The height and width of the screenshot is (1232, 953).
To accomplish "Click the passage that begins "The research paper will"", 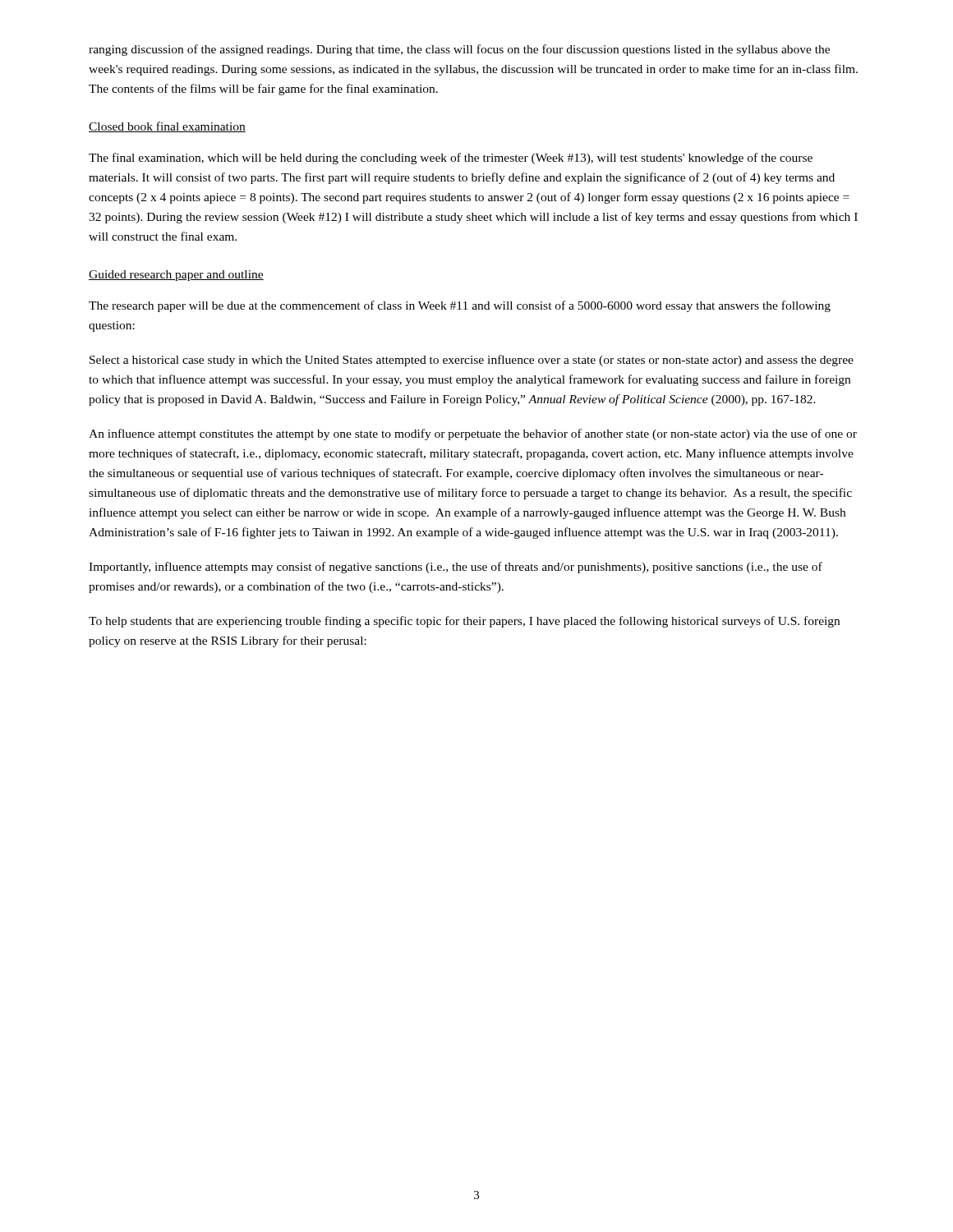I will click(460, 315).
